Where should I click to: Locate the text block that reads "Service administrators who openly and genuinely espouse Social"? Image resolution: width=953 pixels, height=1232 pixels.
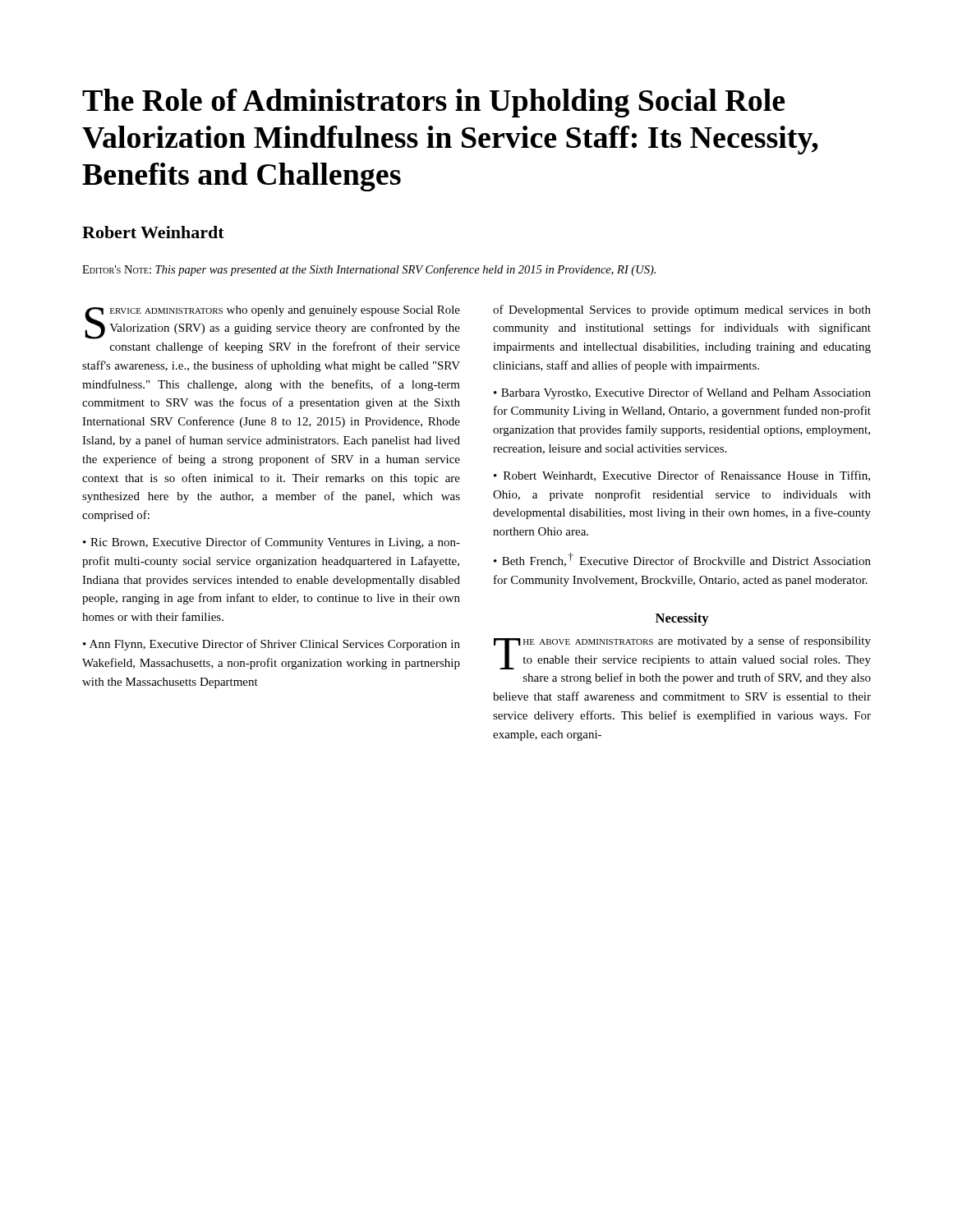click(x=271, y=411)
